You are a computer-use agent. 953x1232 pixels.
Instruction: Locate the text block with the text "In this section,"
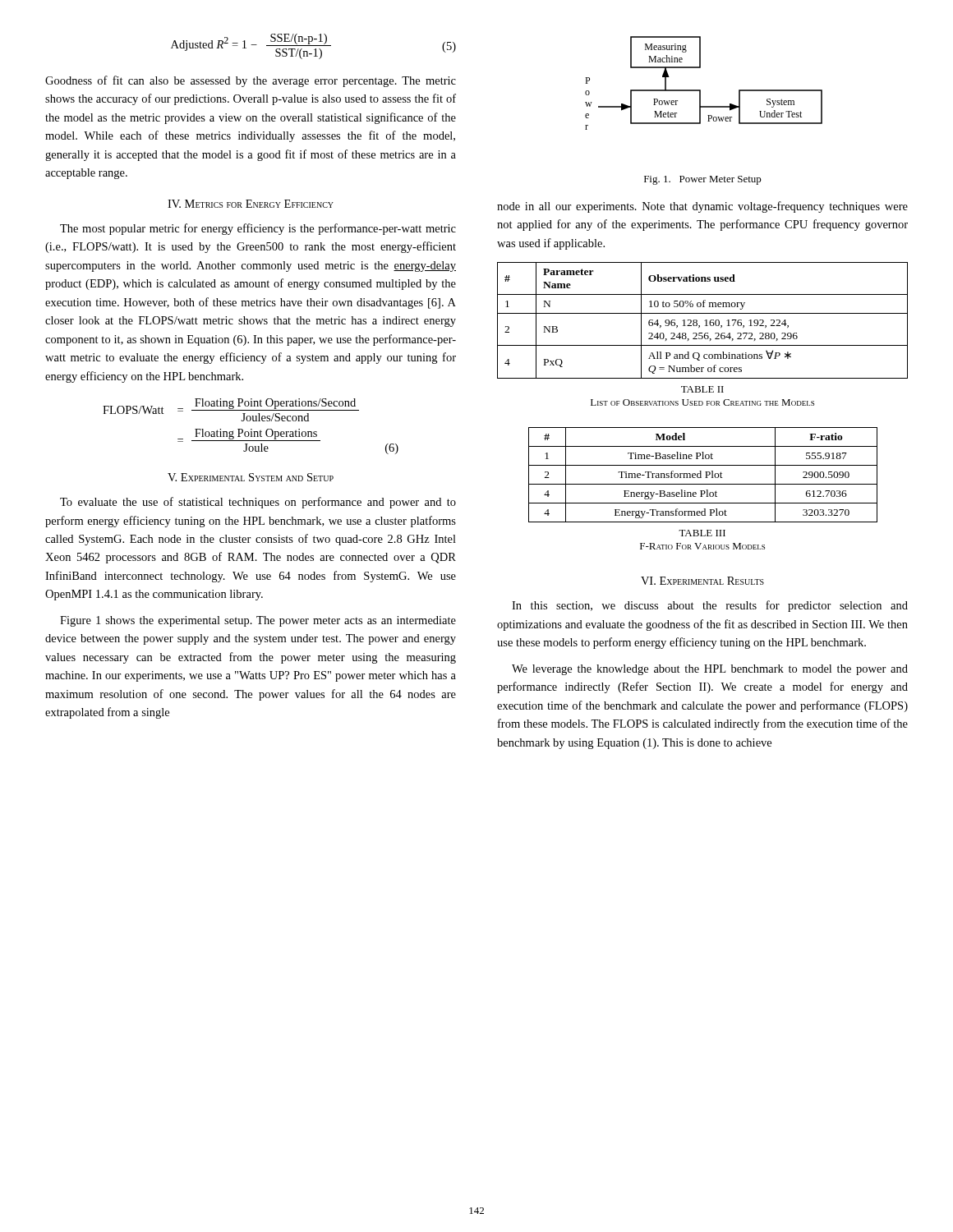coord(702,674)
